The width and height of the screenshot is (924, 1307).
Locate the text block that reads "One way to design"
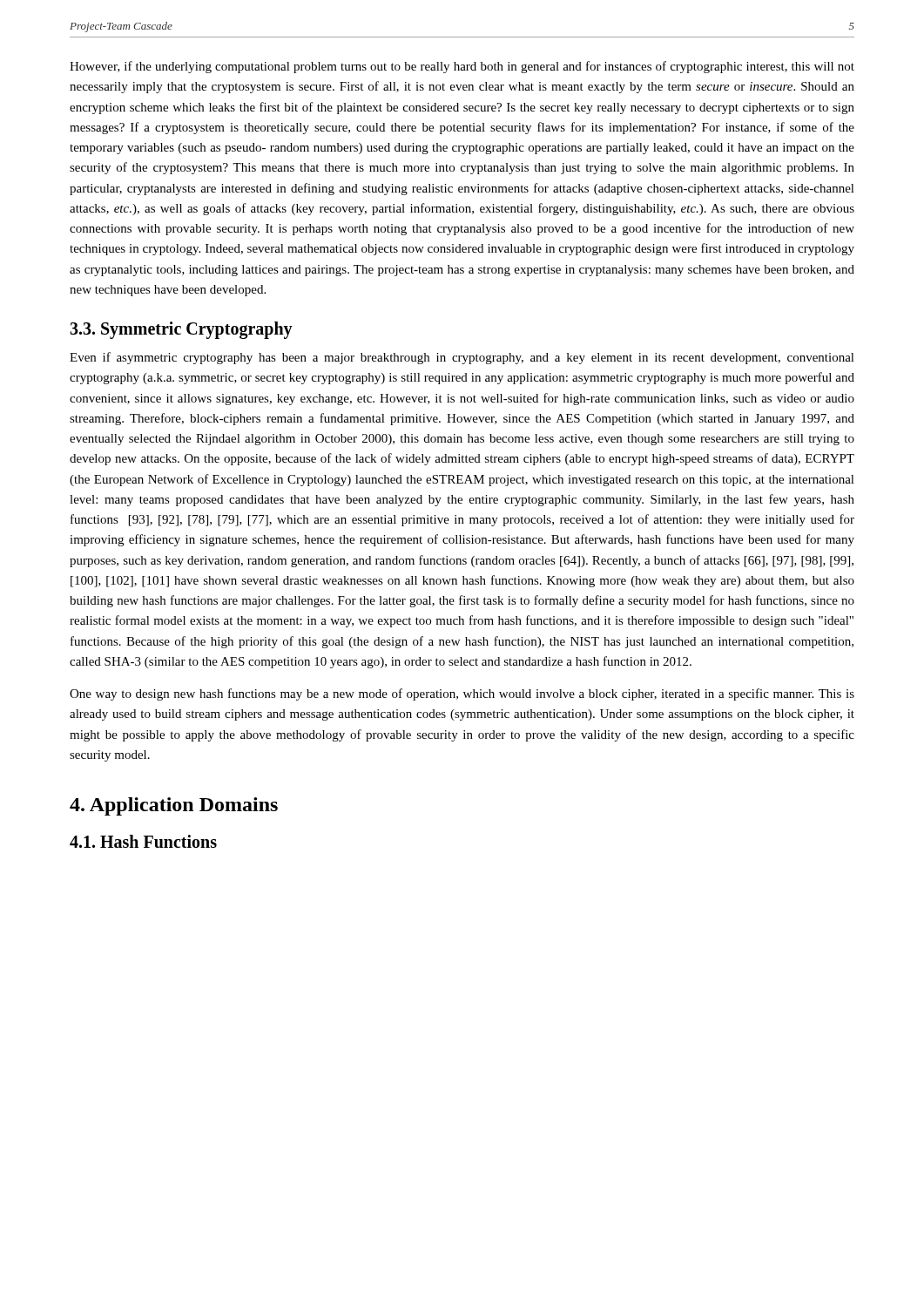462,724
